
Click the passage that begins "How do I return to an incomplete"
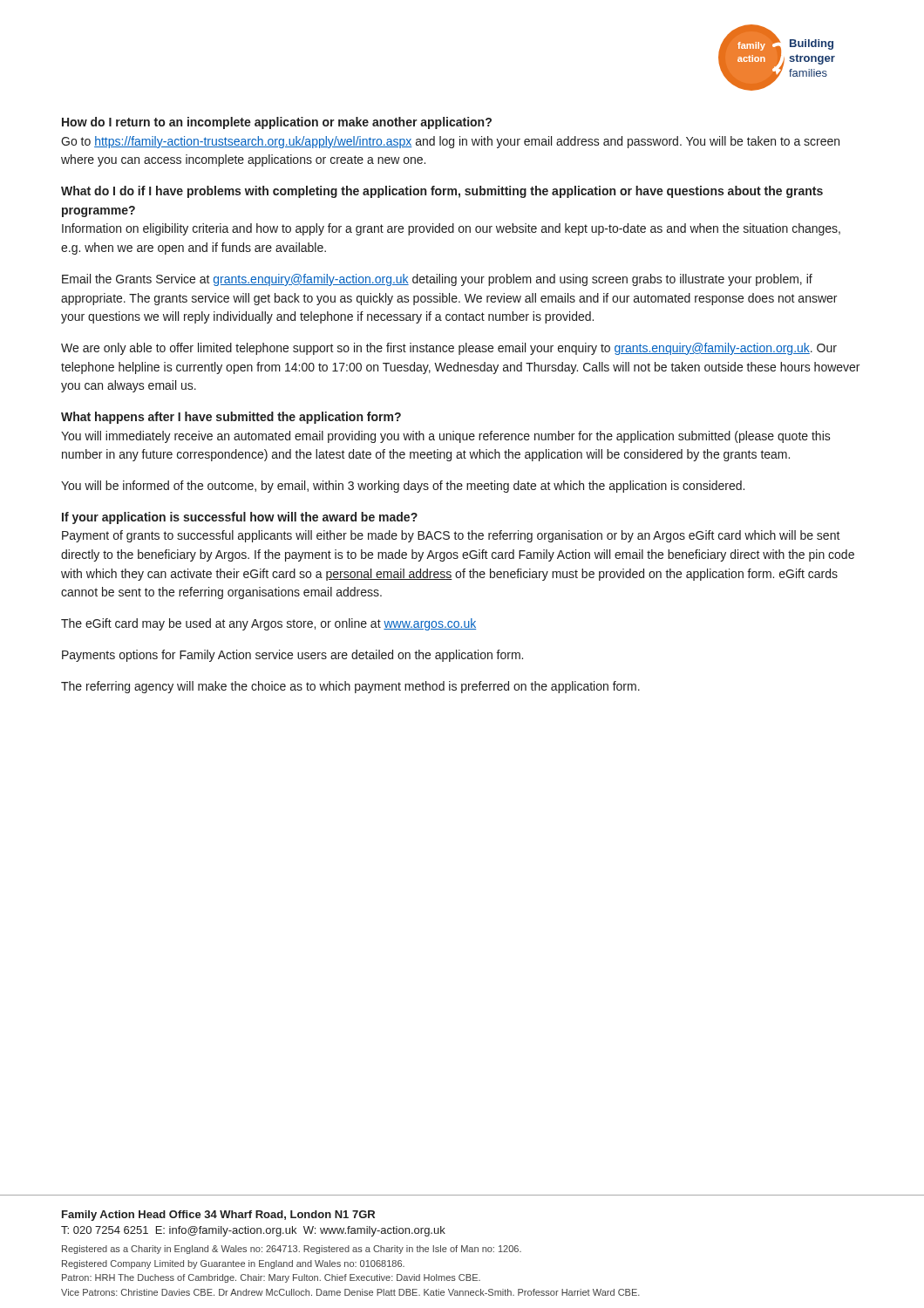tap(462, 142)
